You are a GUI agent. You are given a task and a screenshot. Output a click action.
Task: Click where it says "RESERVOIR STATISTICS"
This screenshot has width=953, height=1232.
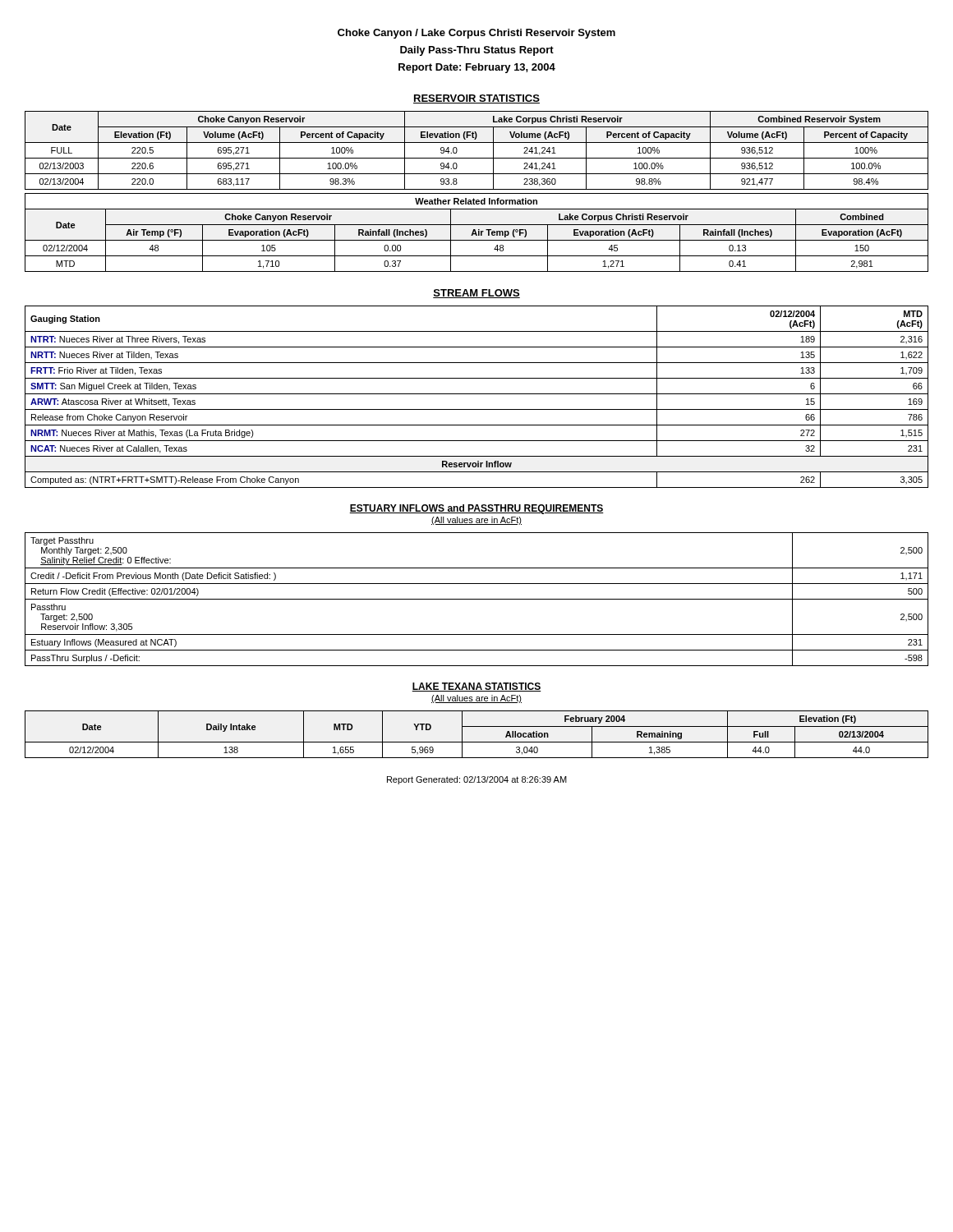click(x=476, y=98)
